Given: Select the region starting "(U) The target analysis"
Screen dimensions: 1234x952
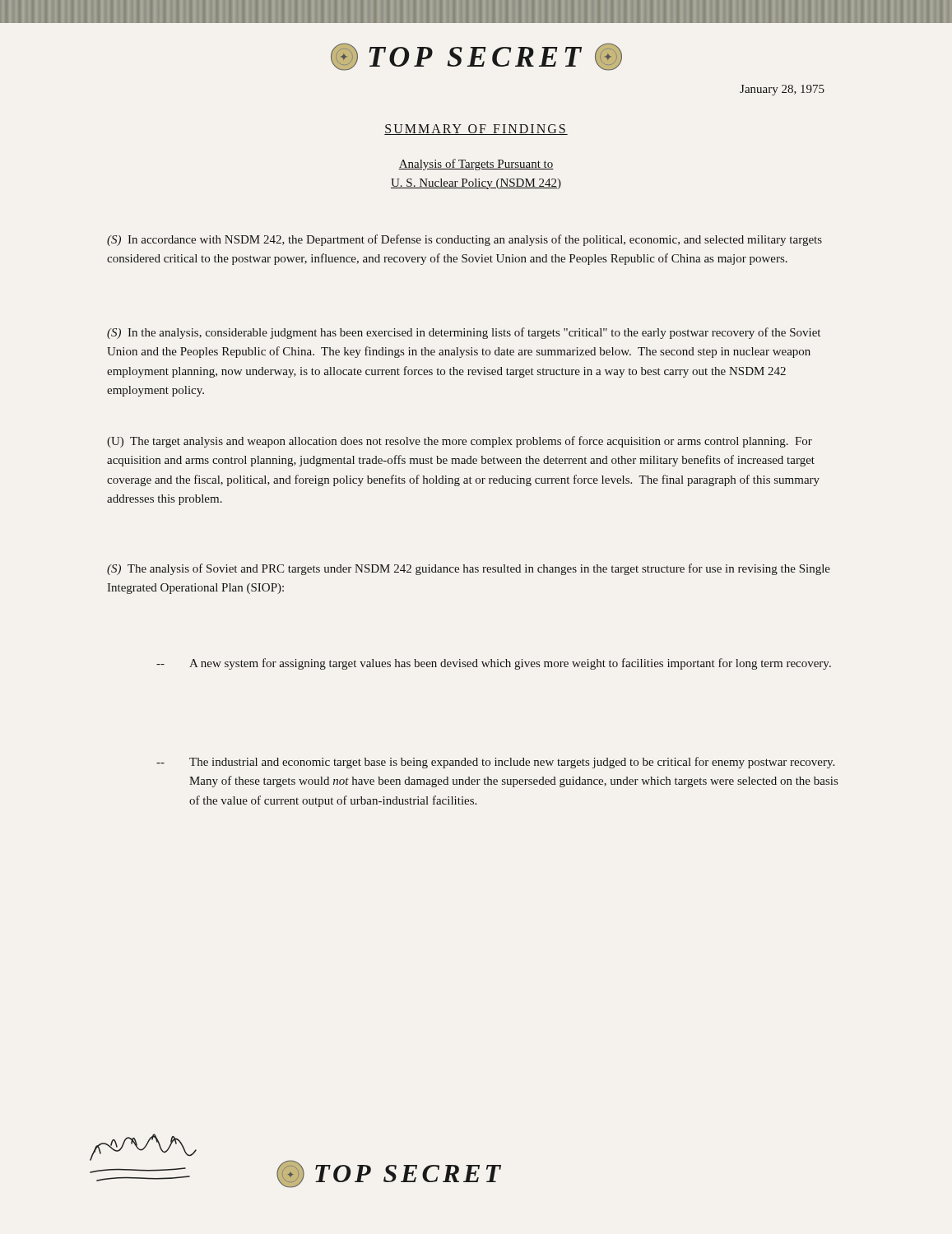Looking at the screenshot, I should pos(463,470).
